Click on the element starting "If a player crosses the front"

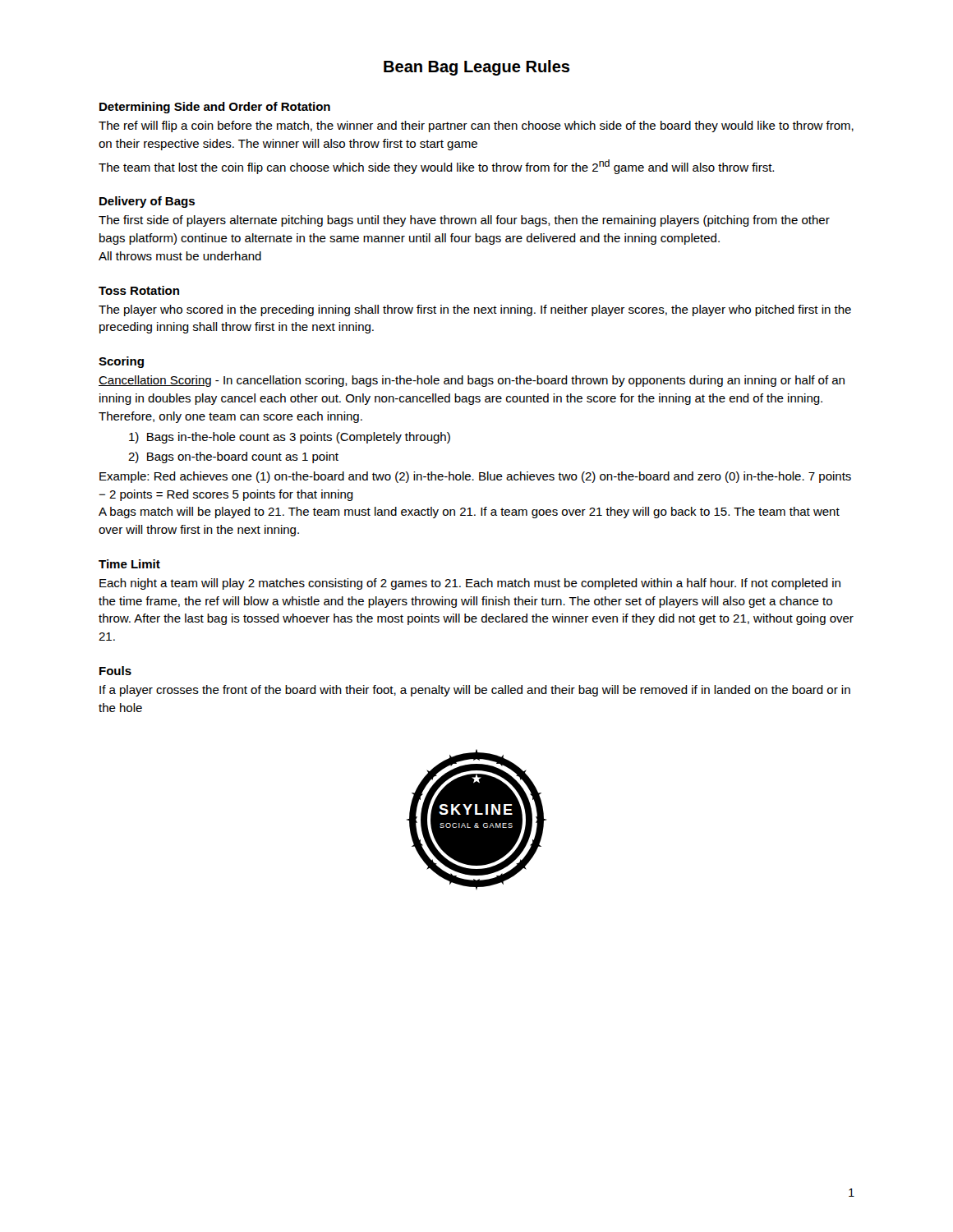(x=475, y=698)
